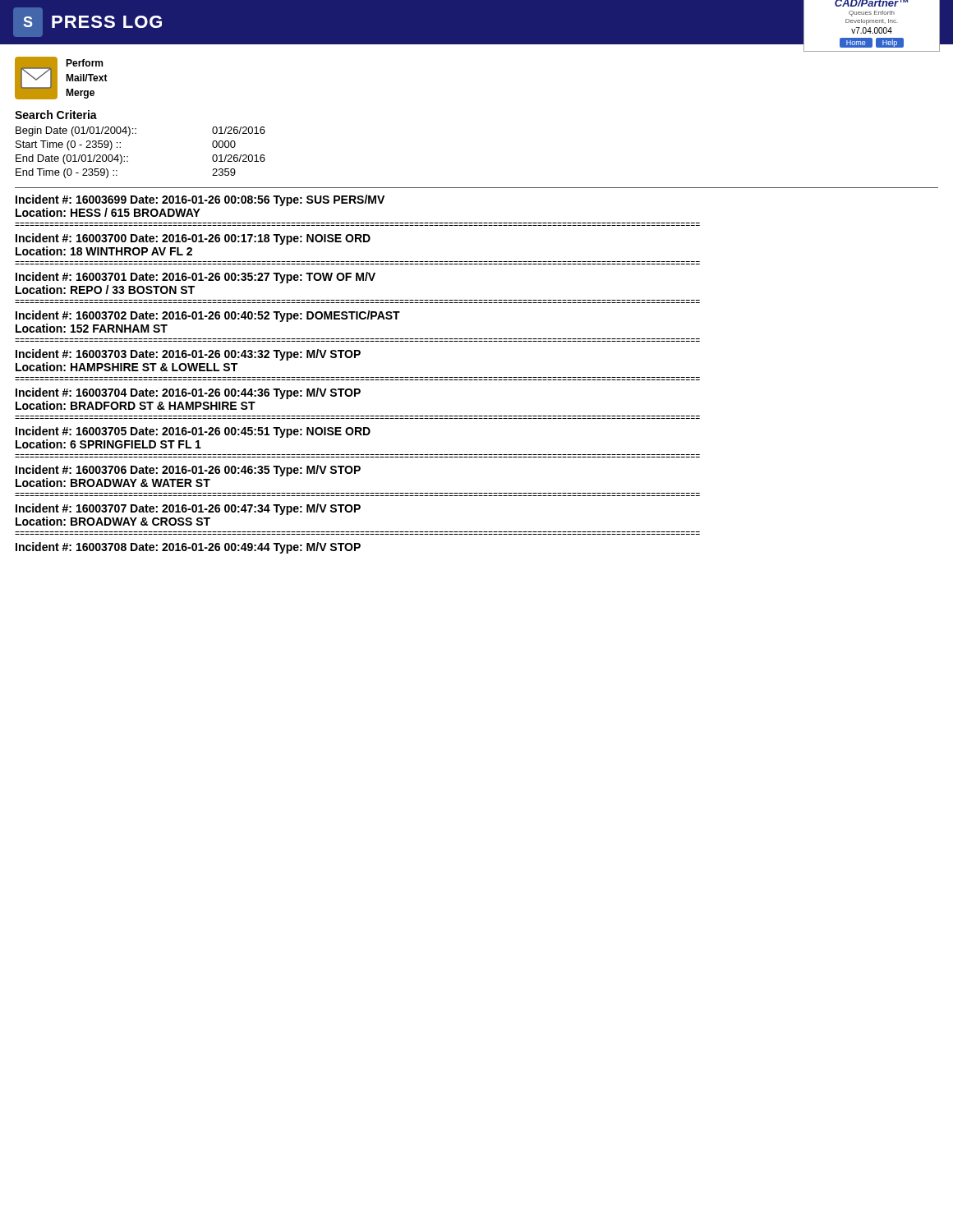This screenshot has height=1232, width=953.
Task: Click the passage that begins "Incident #: 16003699 Date: 2016-01-26 00:08:56"
Action: click(200, 200)
